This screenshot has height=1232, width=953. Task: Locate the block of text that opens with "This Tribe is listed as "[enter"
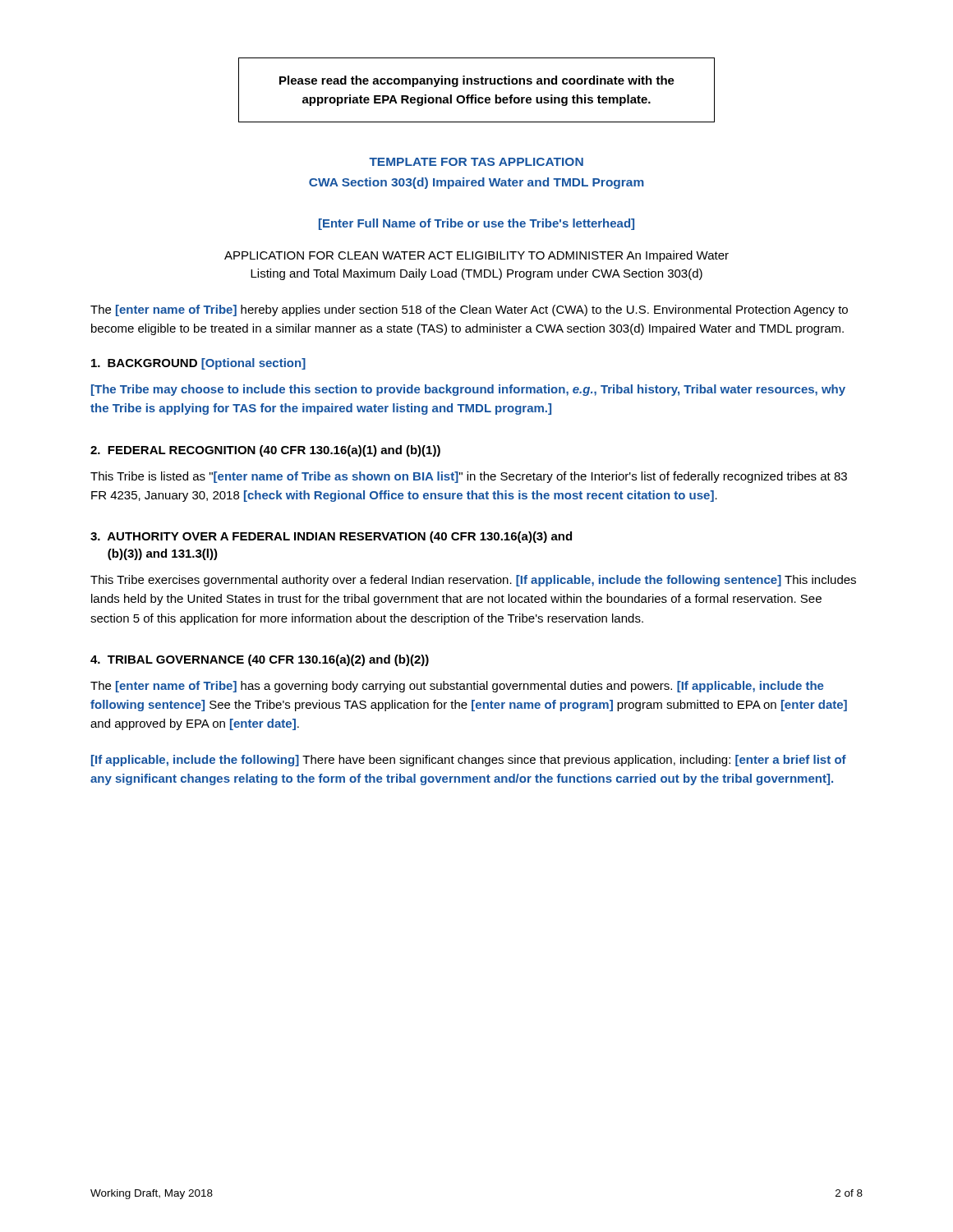469,485
